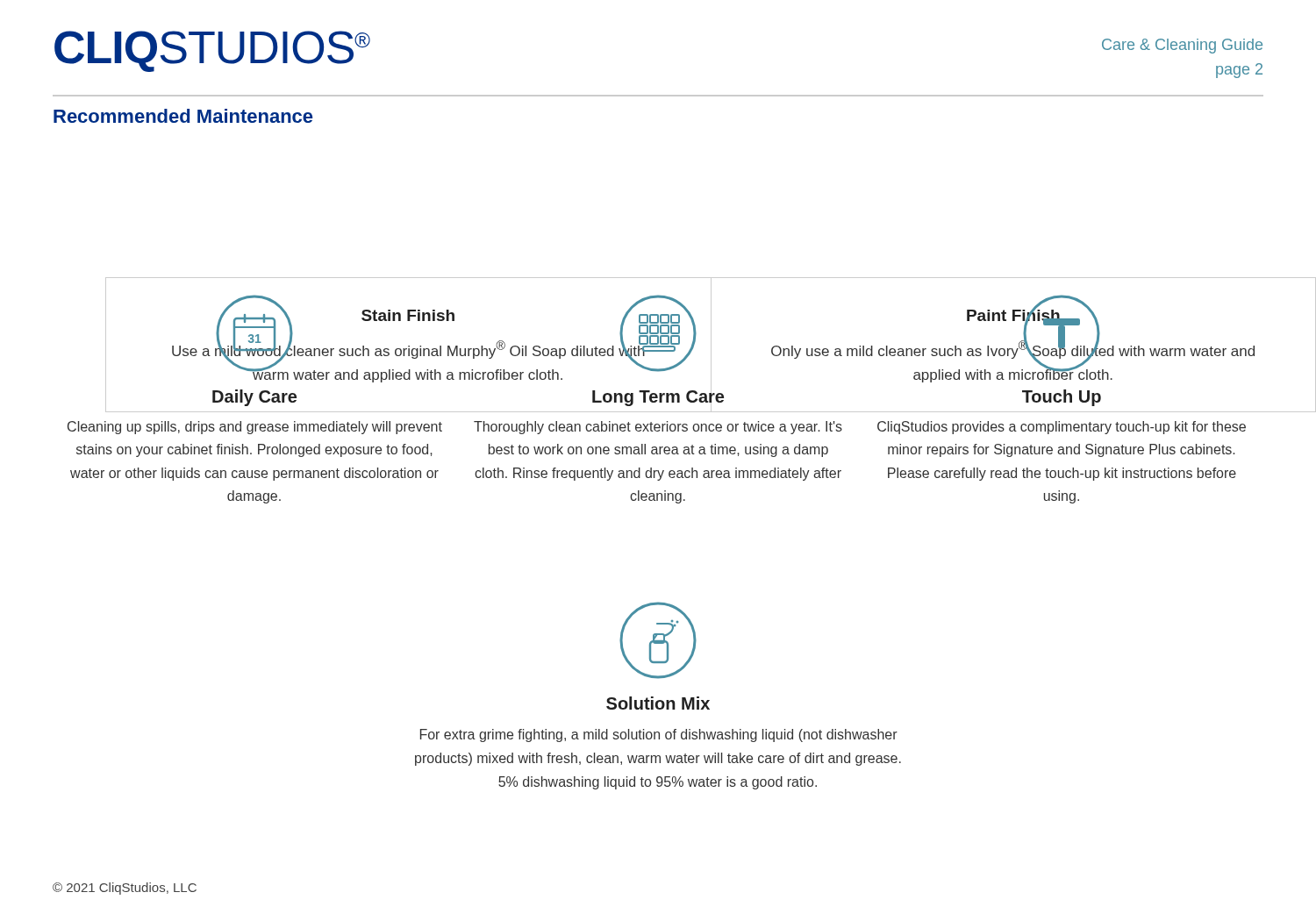Click on the passage starting "CliqStudios provides a complimentary touch-up"
Screen dimensions: 921x1316
(x=1062, y=461)
